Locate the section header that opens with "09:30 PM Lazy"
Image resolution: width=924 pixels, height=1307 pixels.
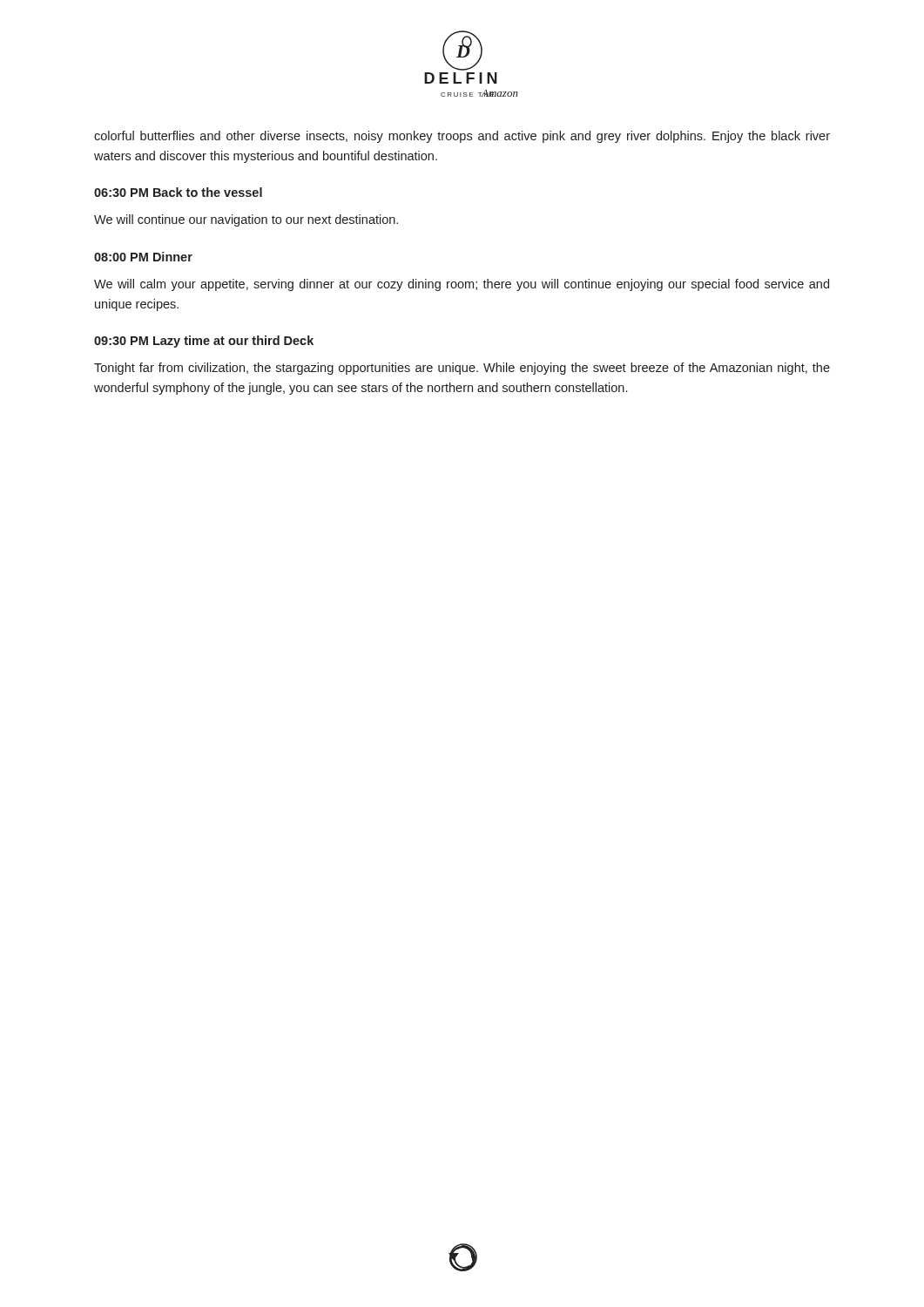click(204, 341)
